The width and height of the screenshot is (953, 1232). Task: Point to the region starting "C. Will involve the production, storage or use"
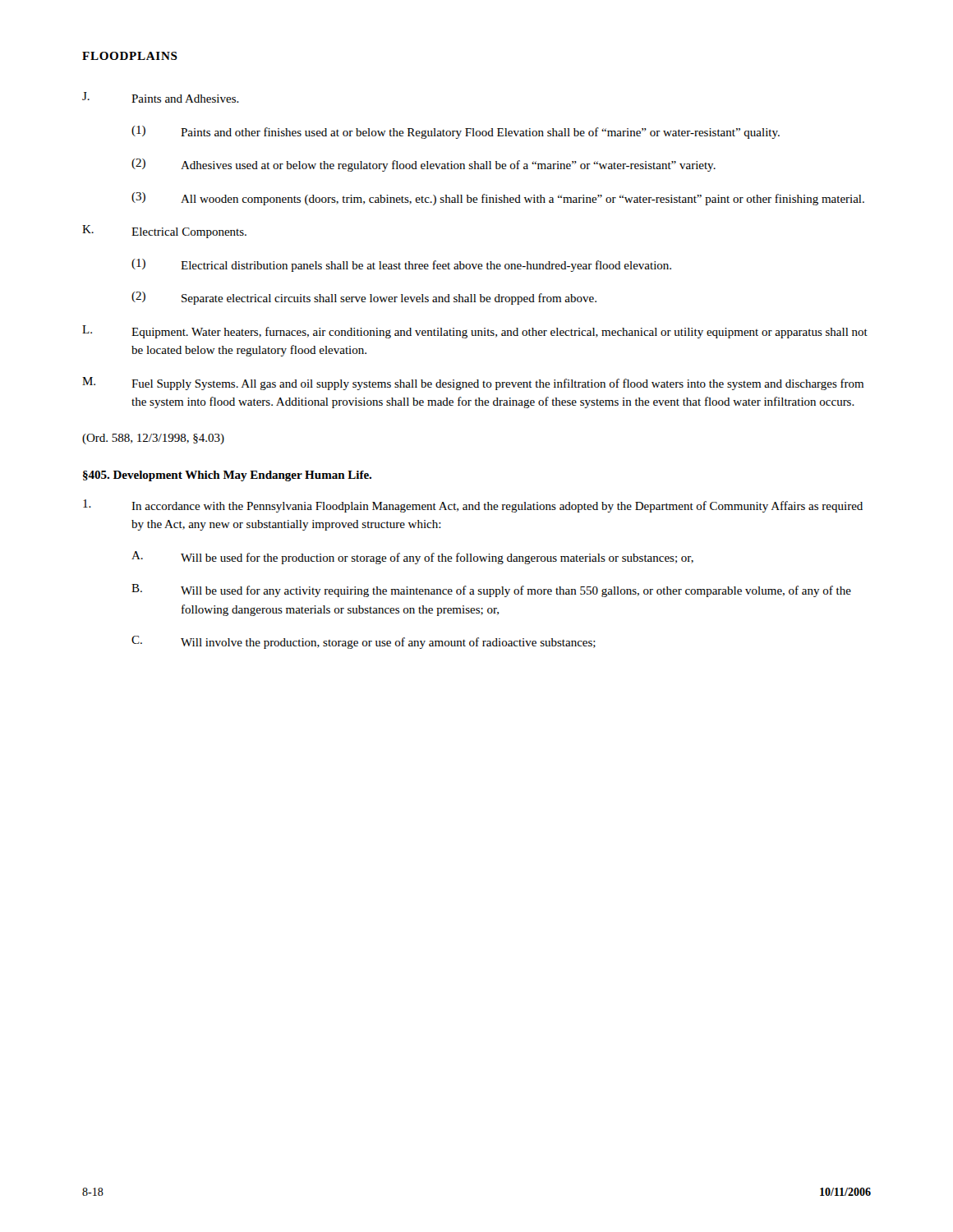tap(501, 642)
